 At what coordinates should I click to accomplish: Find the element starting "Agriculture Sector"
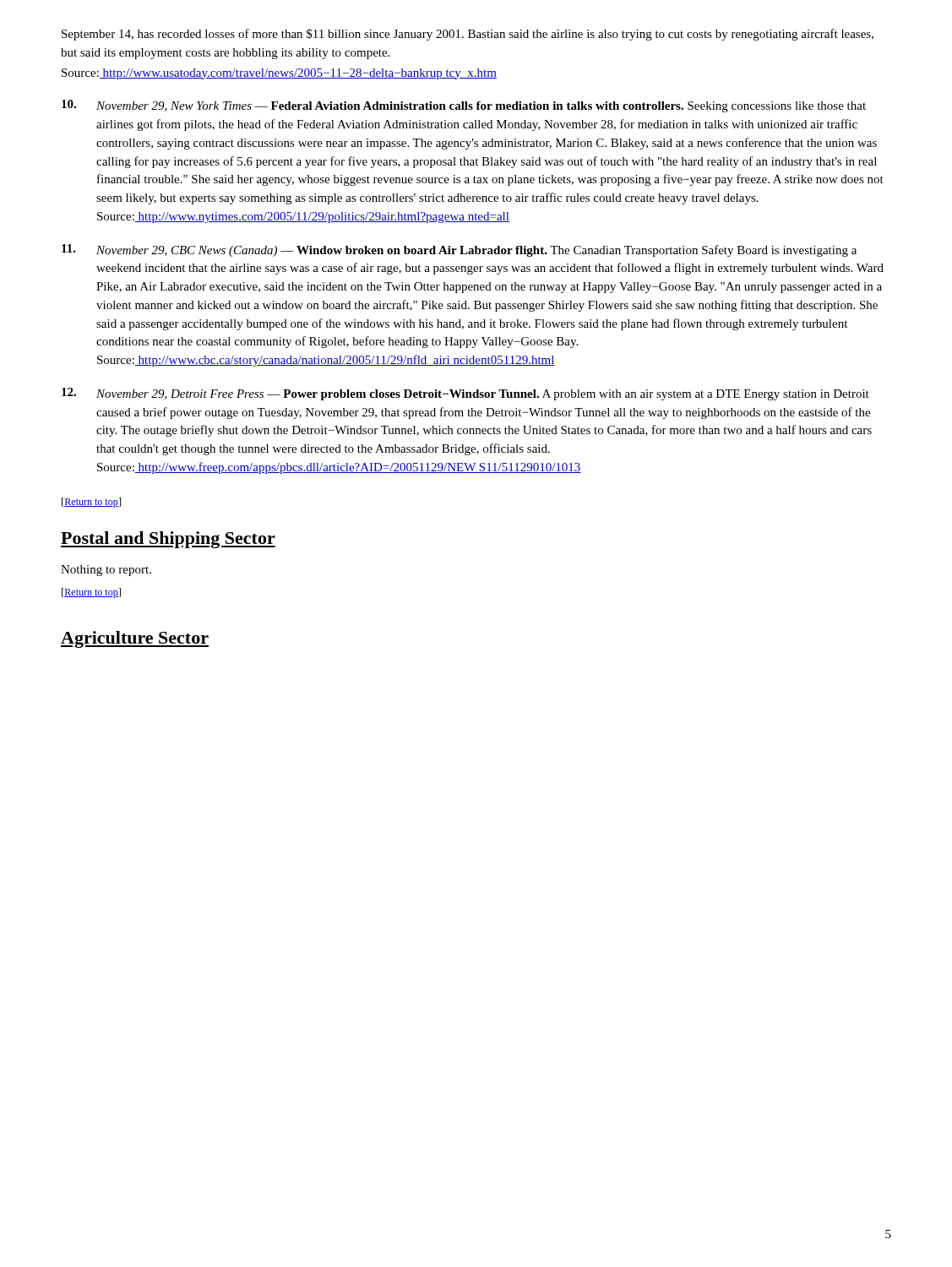tap(135, 637)
